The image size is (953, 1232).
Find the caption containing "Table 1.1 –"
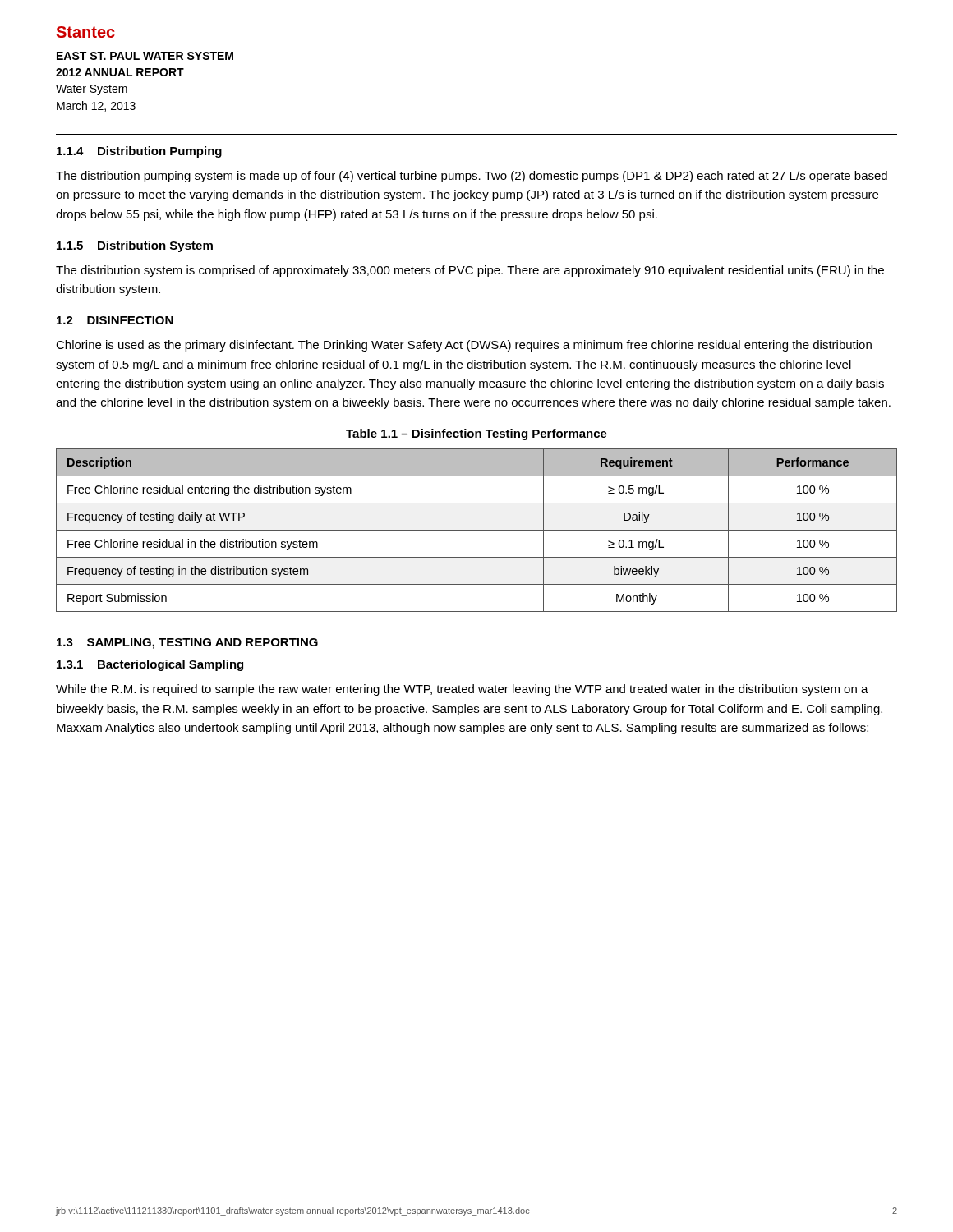(x=476, y=433)
